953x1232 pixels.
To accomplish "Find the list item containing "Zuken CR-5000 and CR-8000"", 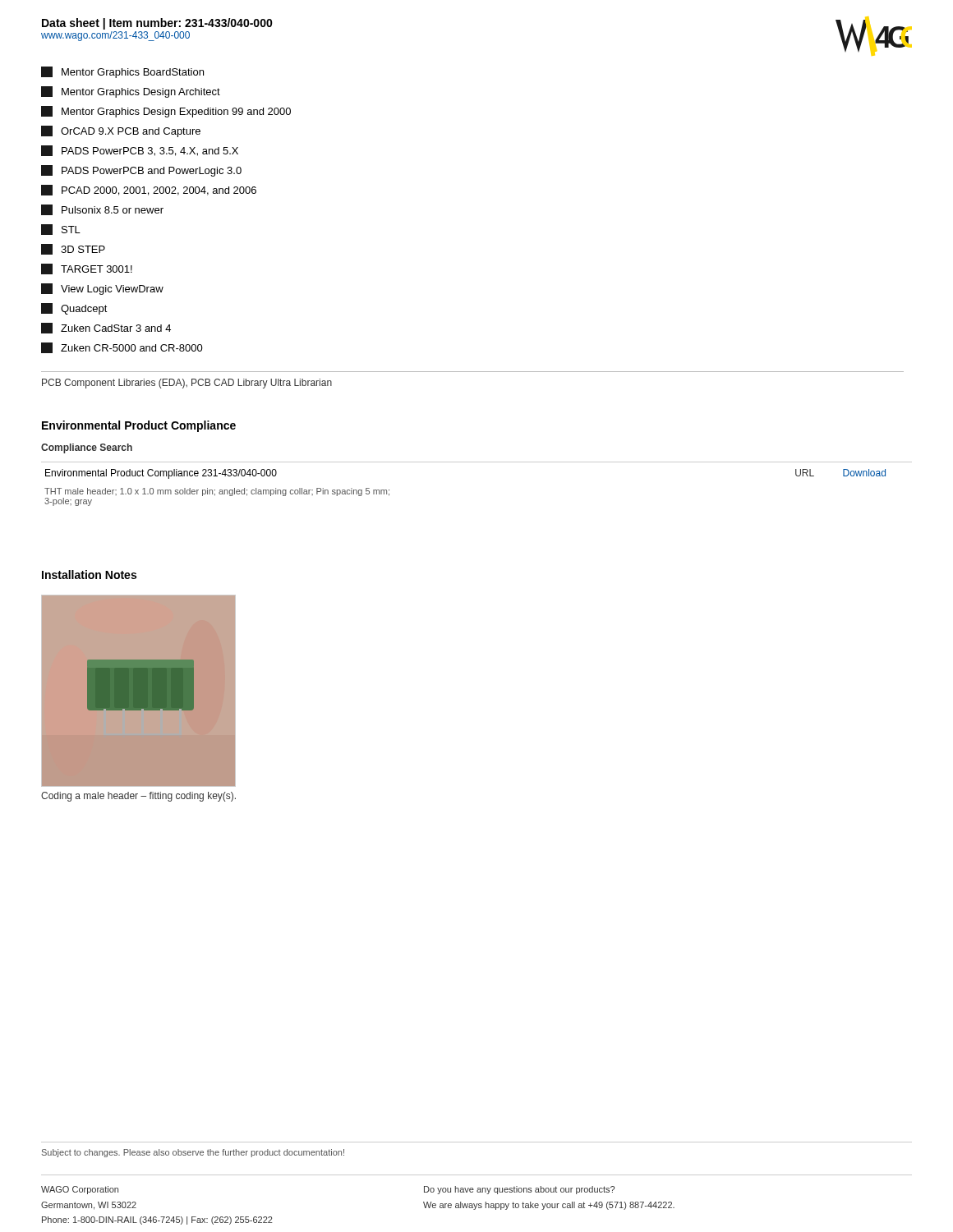I will [122, 348].
